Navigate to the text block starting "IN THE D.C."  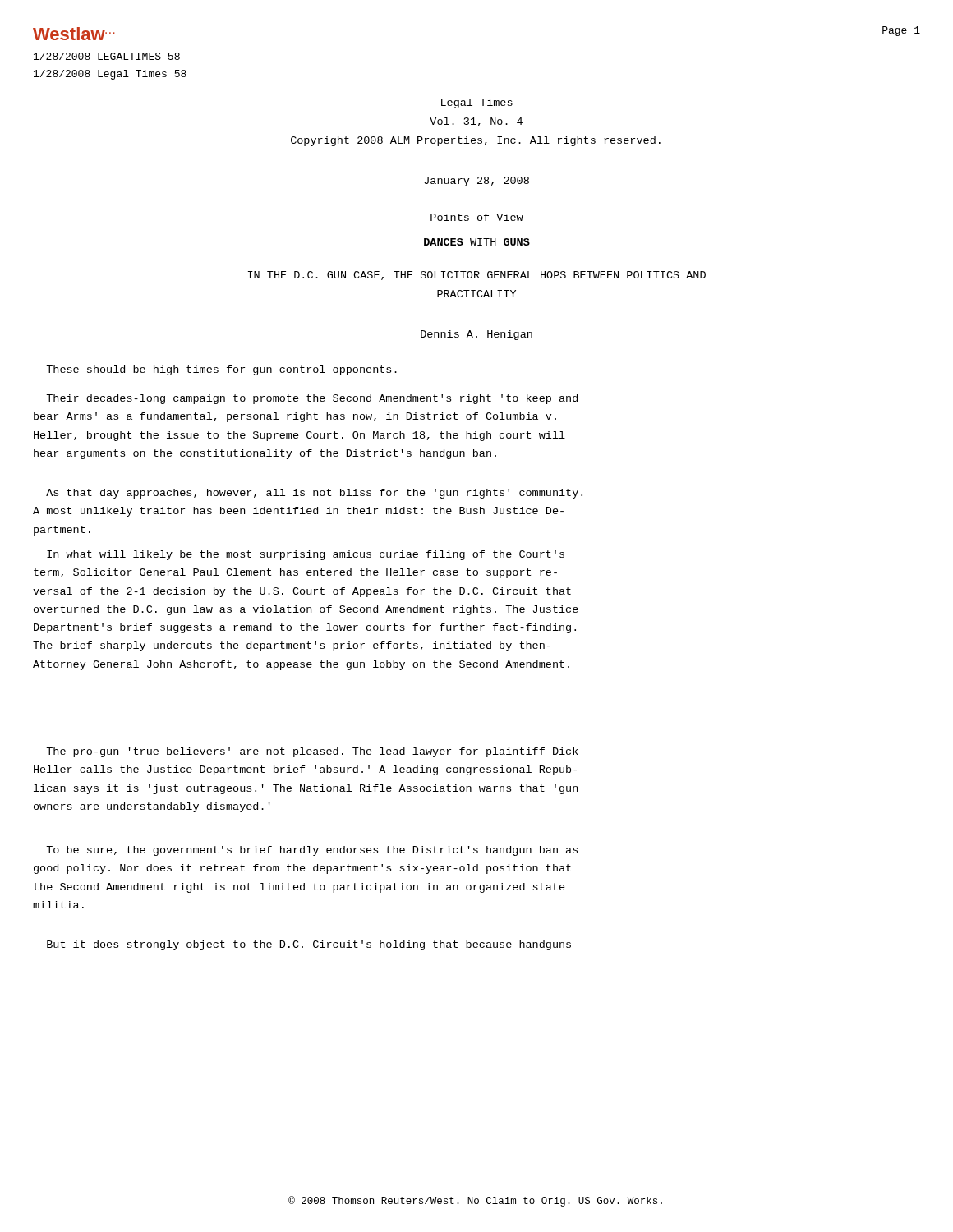tap(476, 285)
